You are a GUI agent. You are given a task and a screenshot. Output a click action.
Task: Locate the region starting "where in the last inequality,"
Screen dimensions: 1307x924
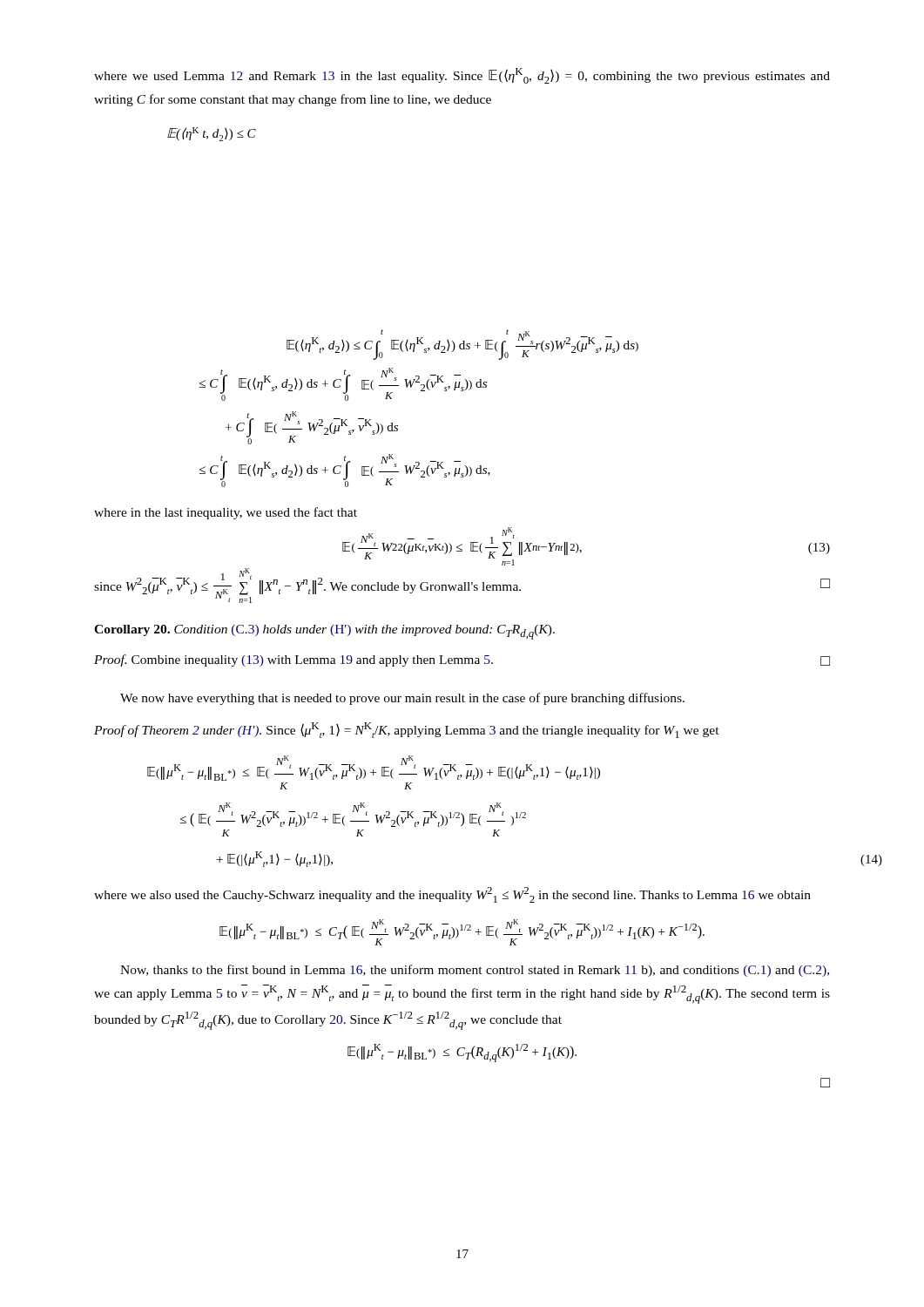[x=226, y=512]
